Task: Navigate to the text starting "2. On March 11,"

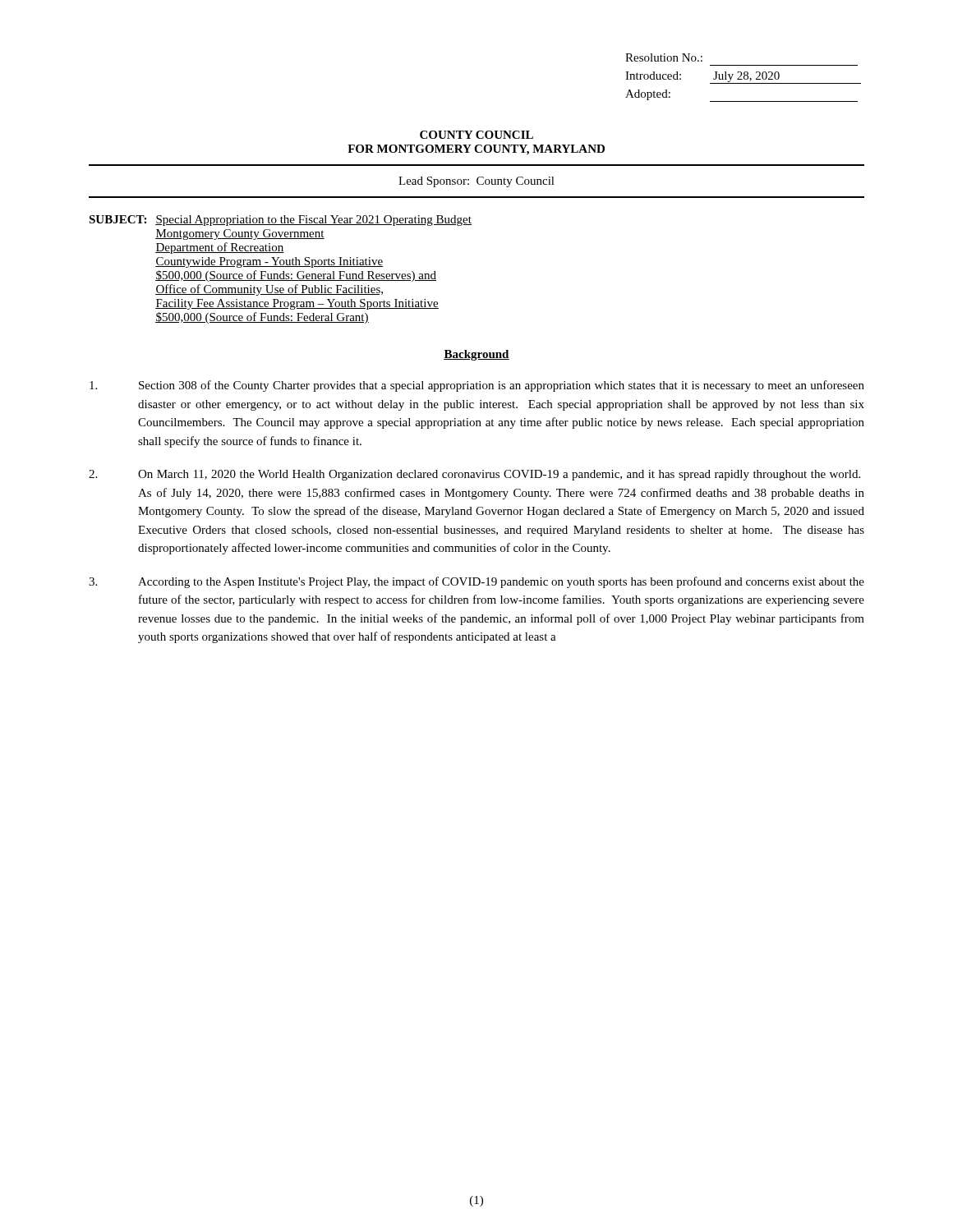Action: 476,511
